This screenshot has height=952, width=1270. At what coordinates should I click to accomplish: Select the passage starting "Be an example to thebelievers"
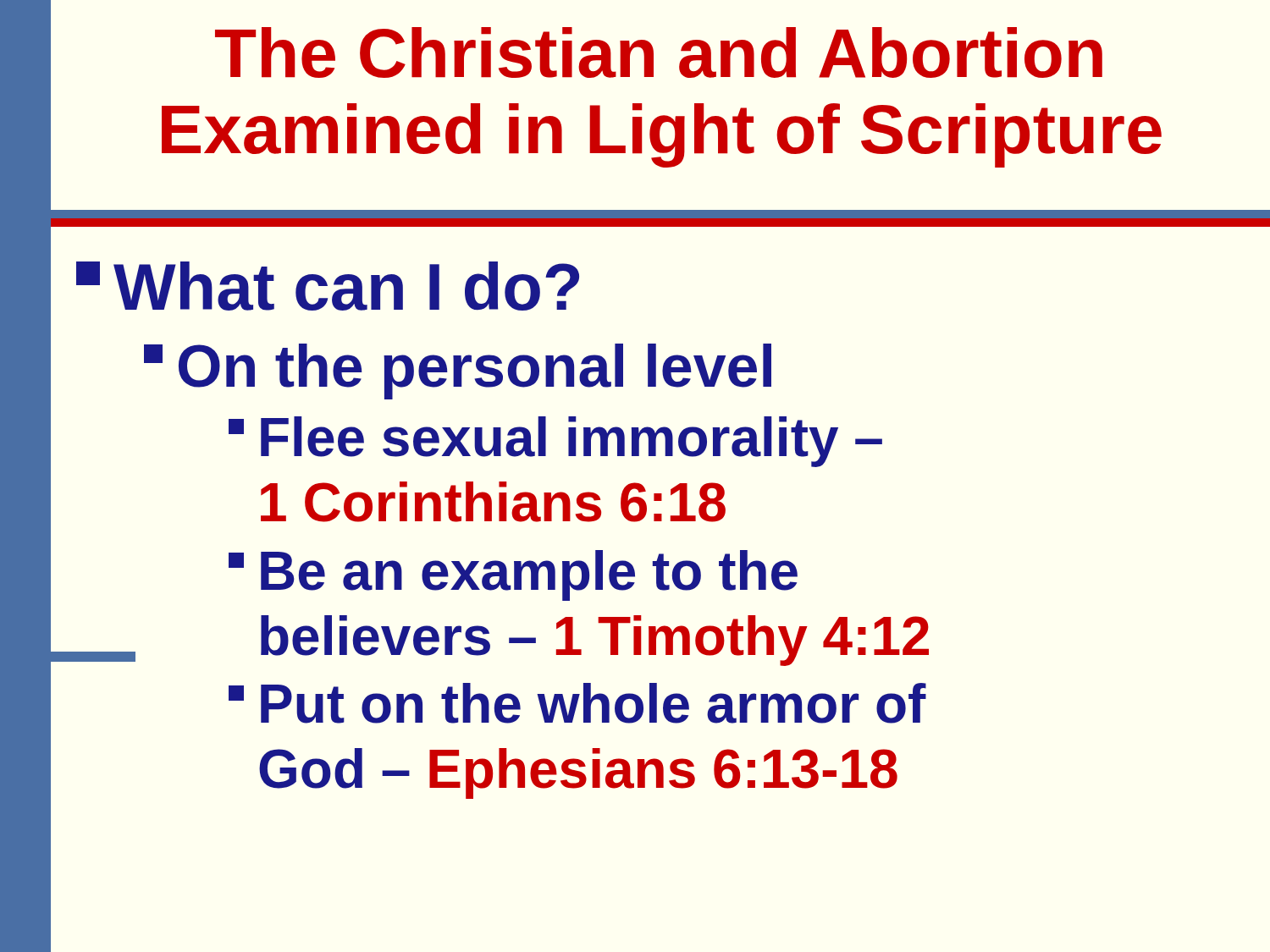coord(580,604)
